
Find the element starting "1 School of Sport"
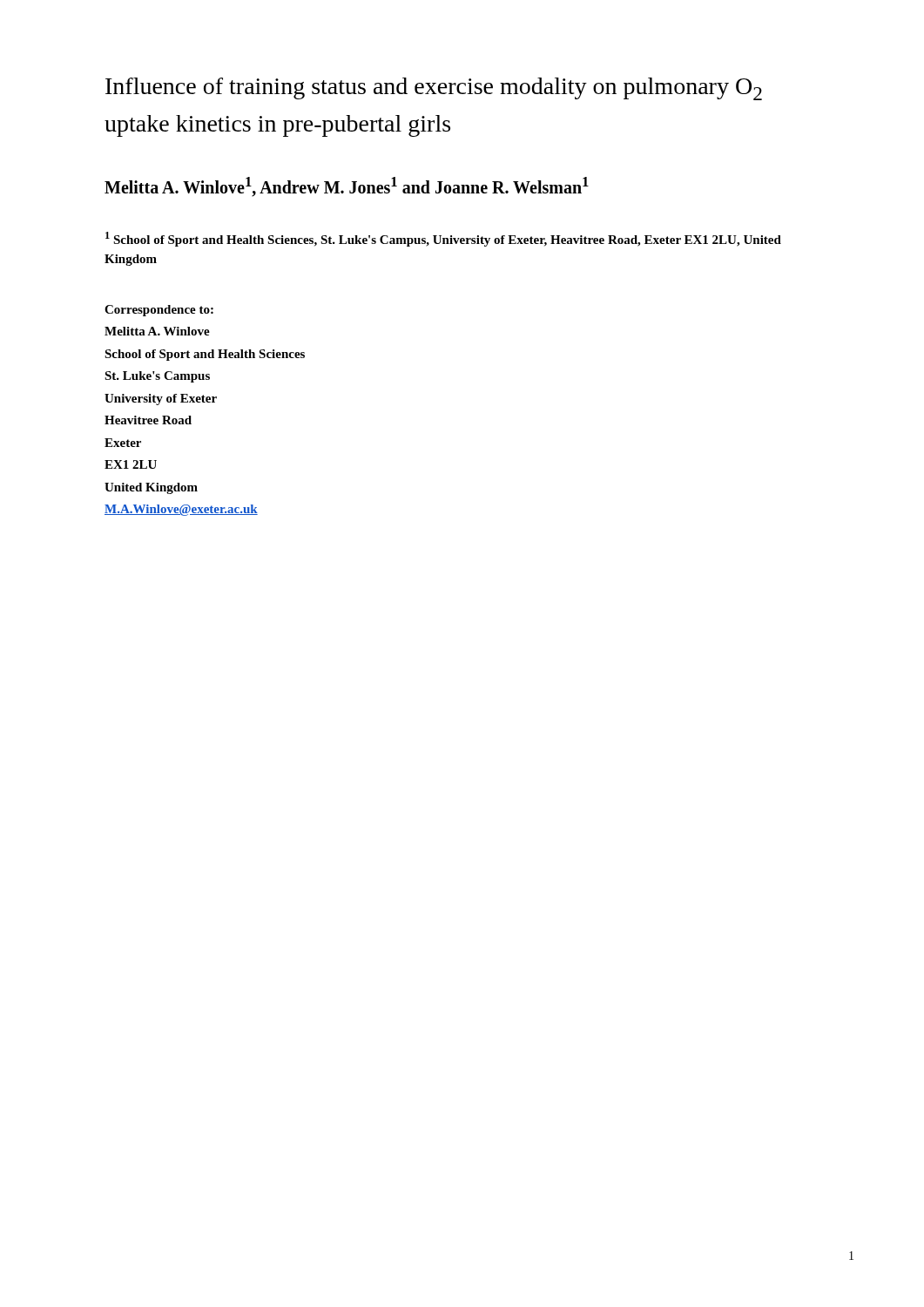(x=443, y=247)
